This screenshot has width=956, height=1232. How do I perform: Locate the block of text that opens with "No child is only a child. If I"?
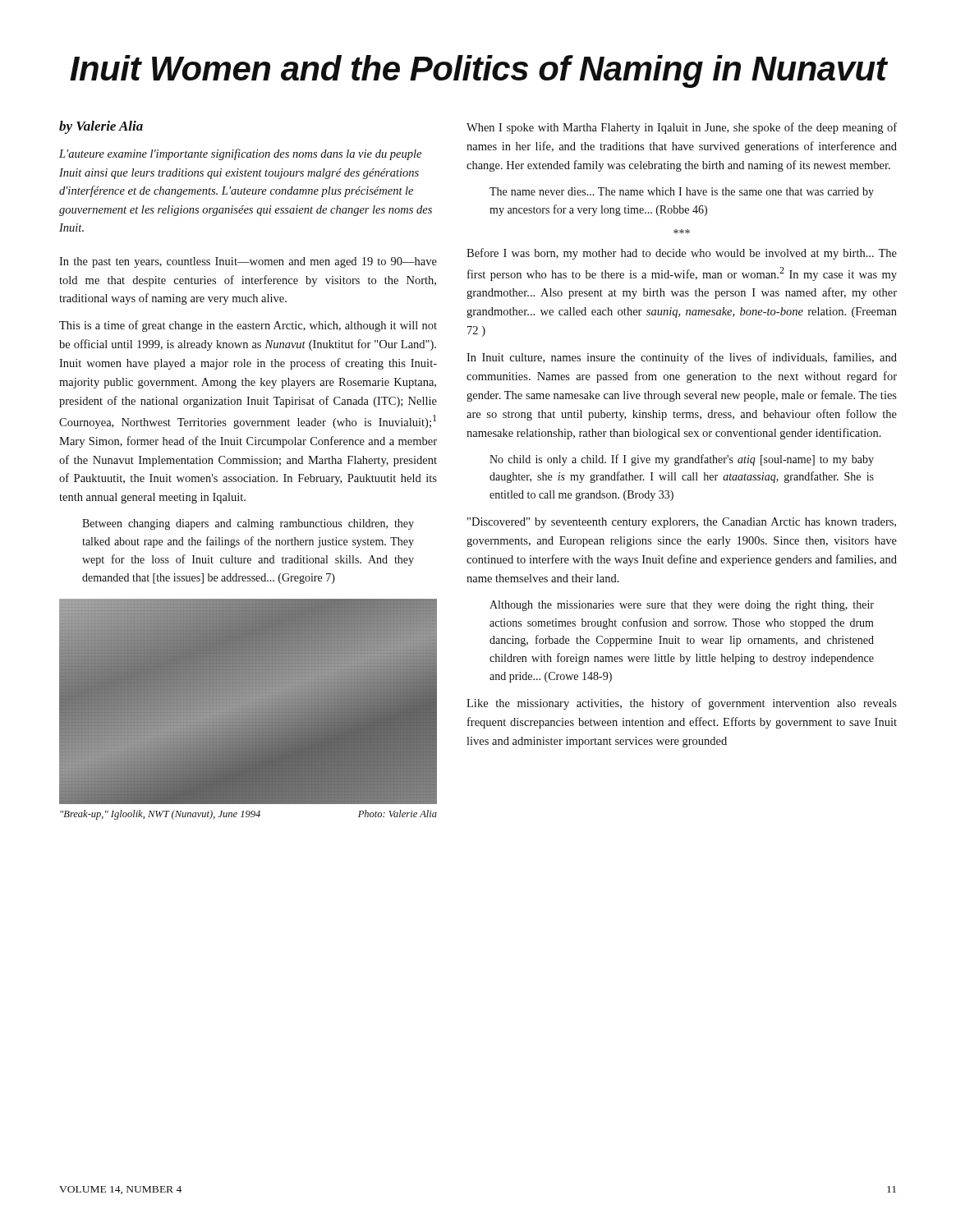(x=682, y=477)
